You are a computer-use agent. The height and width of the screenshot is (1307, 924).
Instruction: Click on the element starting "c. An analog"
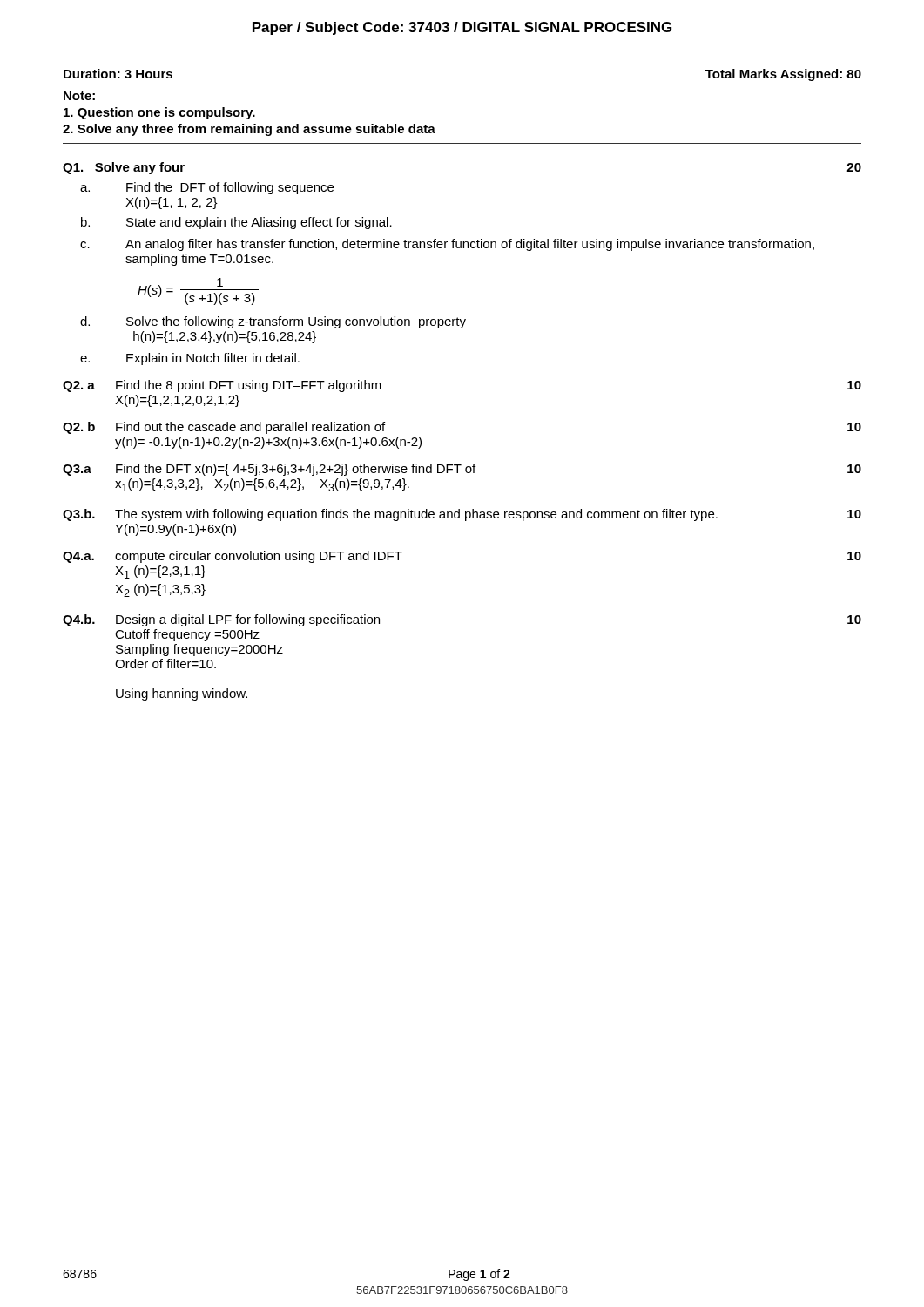[462, 251]
